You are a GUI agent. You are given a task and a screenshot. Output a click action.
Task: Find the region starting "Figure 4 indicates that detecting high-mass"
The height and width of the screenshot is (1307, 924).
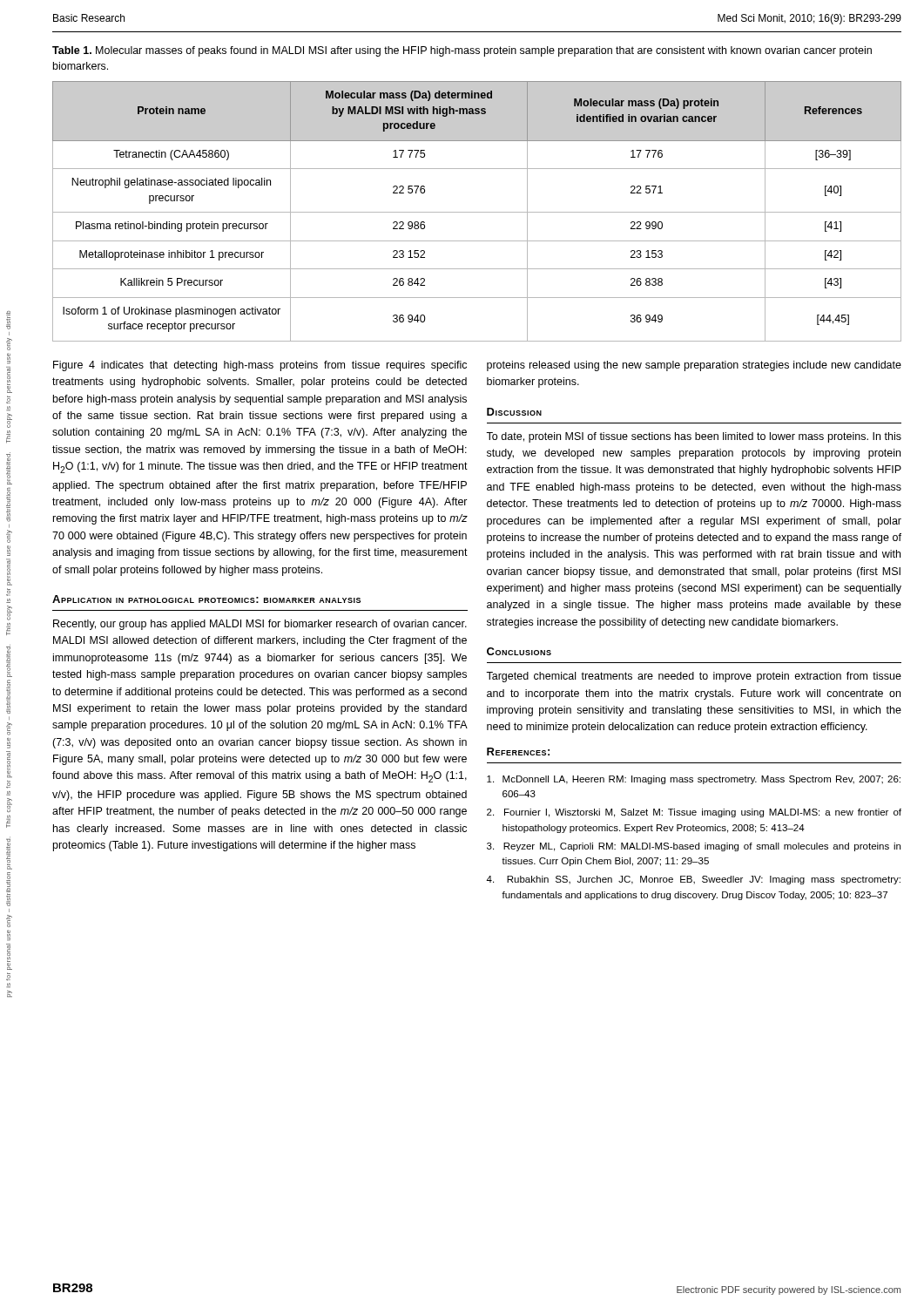pos(260,467)
